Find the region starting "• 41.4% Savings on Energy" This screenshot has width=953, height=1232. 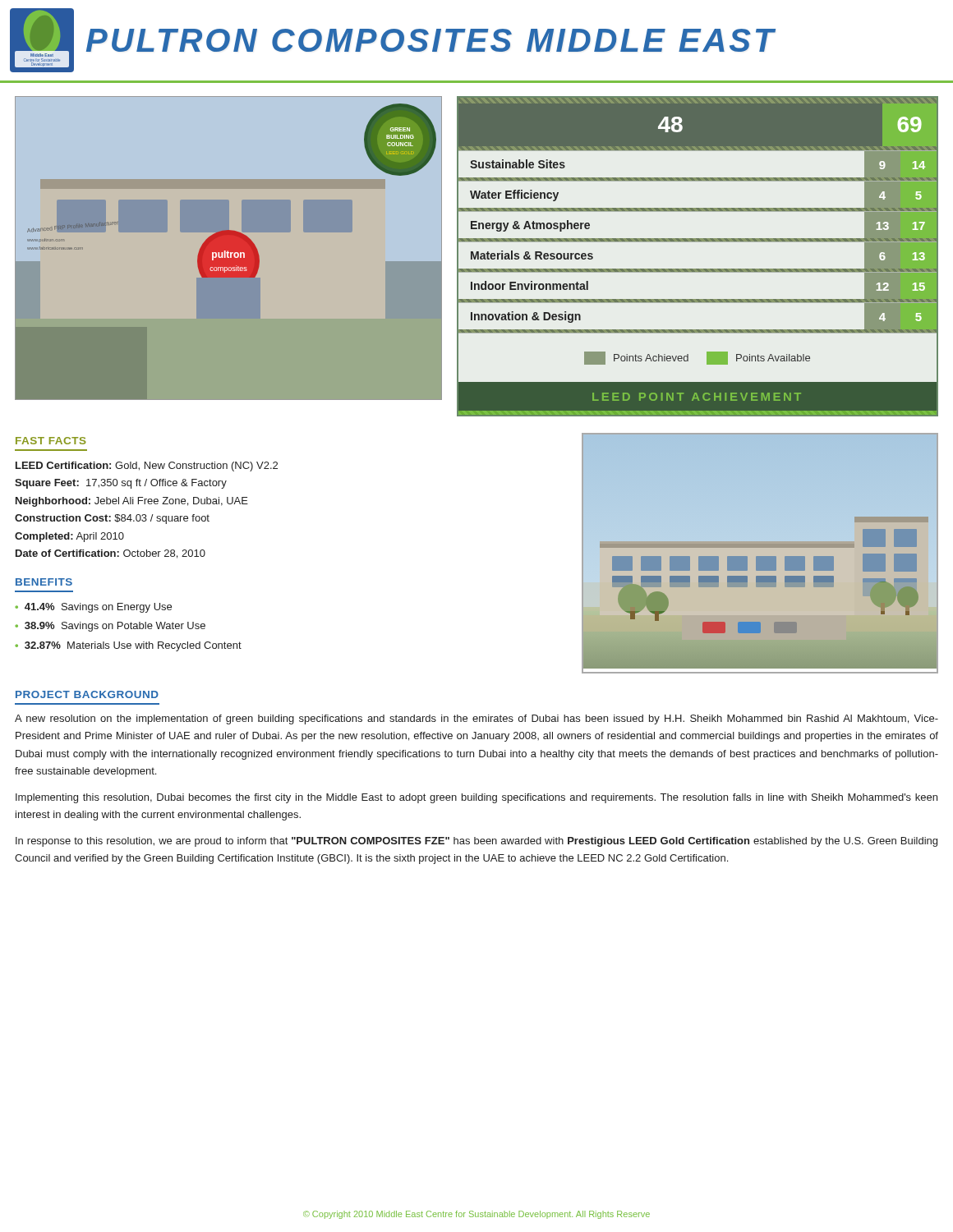[x=94, y=606]
